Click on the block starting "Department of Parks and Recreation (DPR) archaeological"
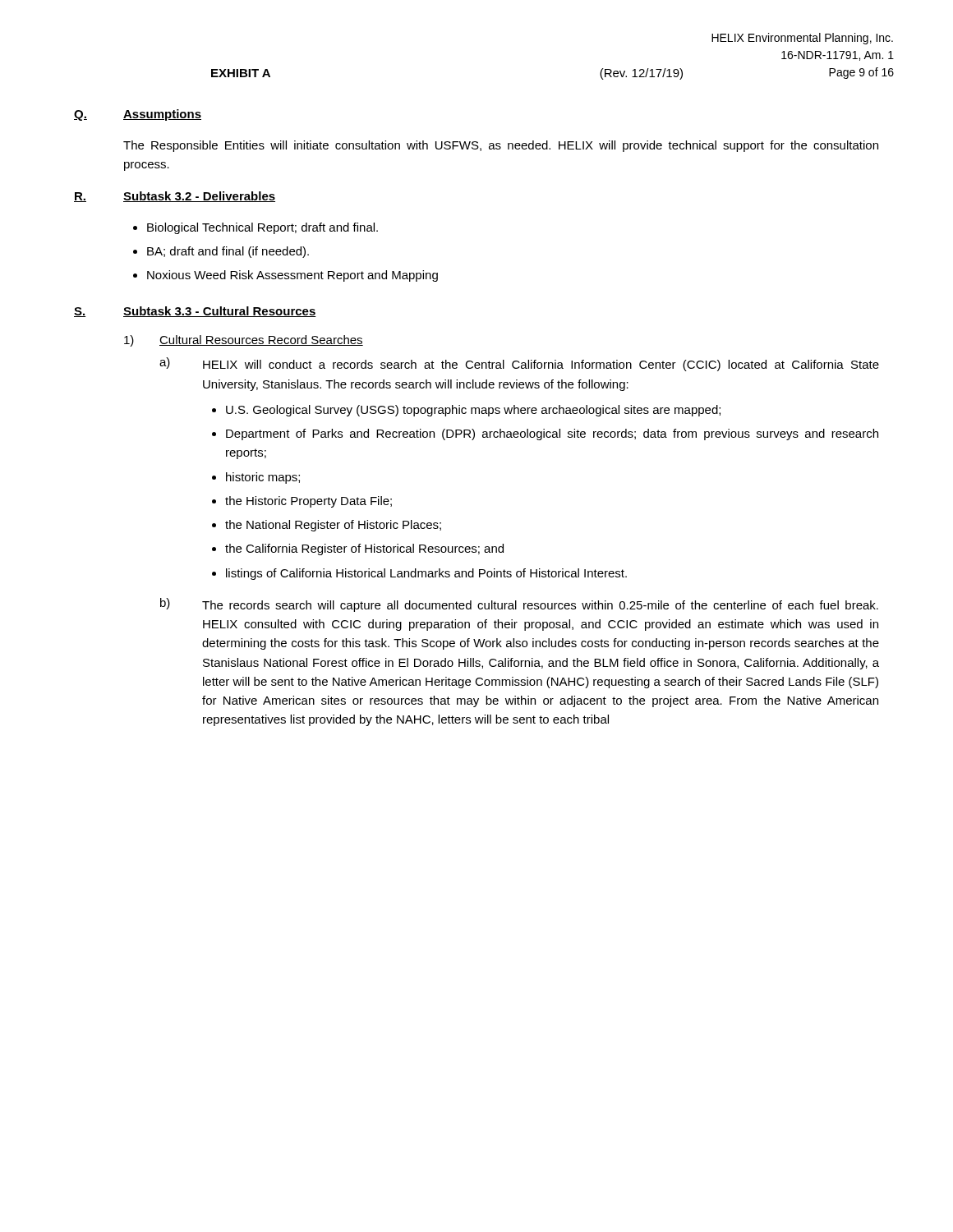Screen dimensions: 1232x953 tap(552, 443)
